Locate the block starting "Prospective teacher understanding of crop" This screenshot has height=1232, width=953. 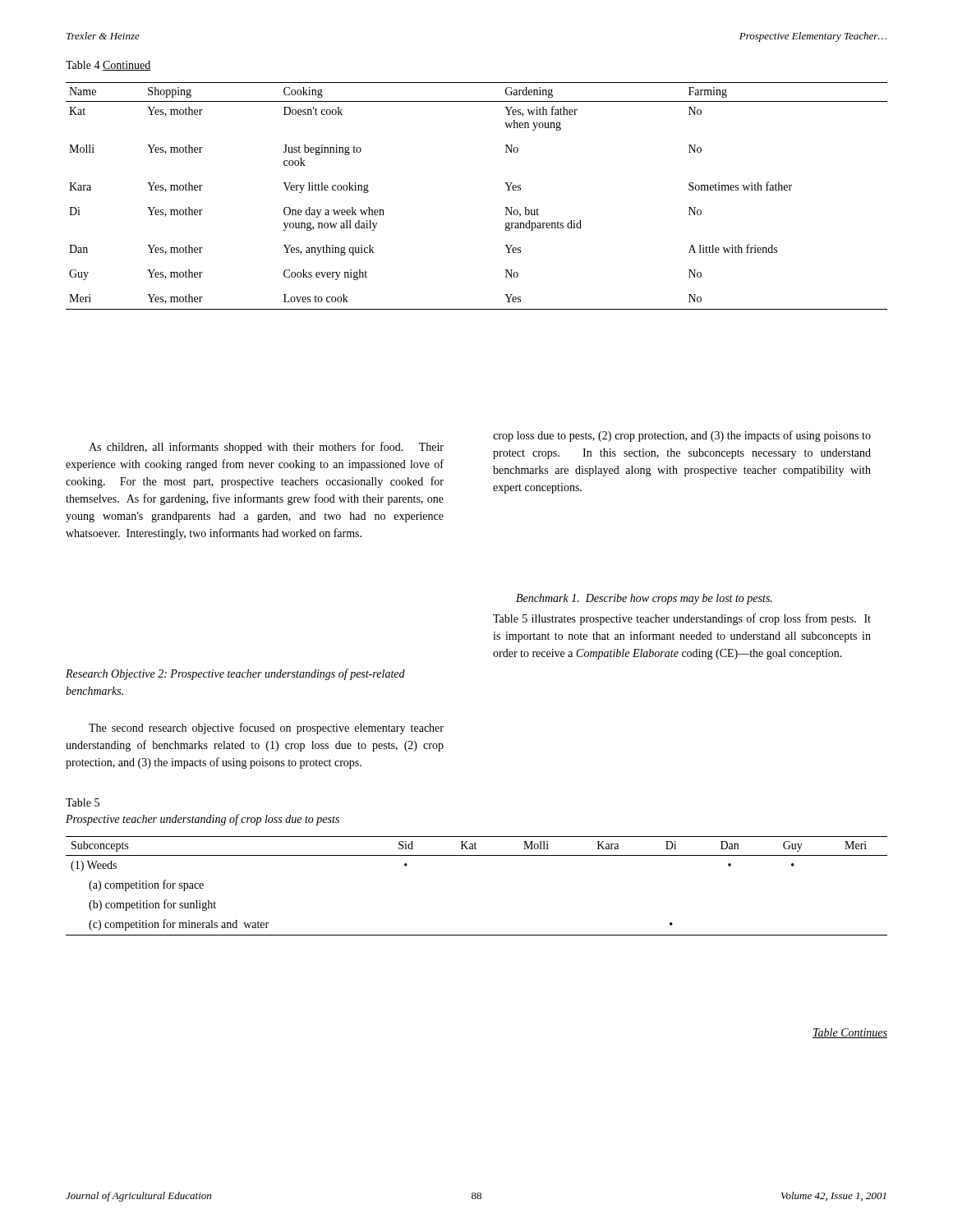[x=203, y=819]
